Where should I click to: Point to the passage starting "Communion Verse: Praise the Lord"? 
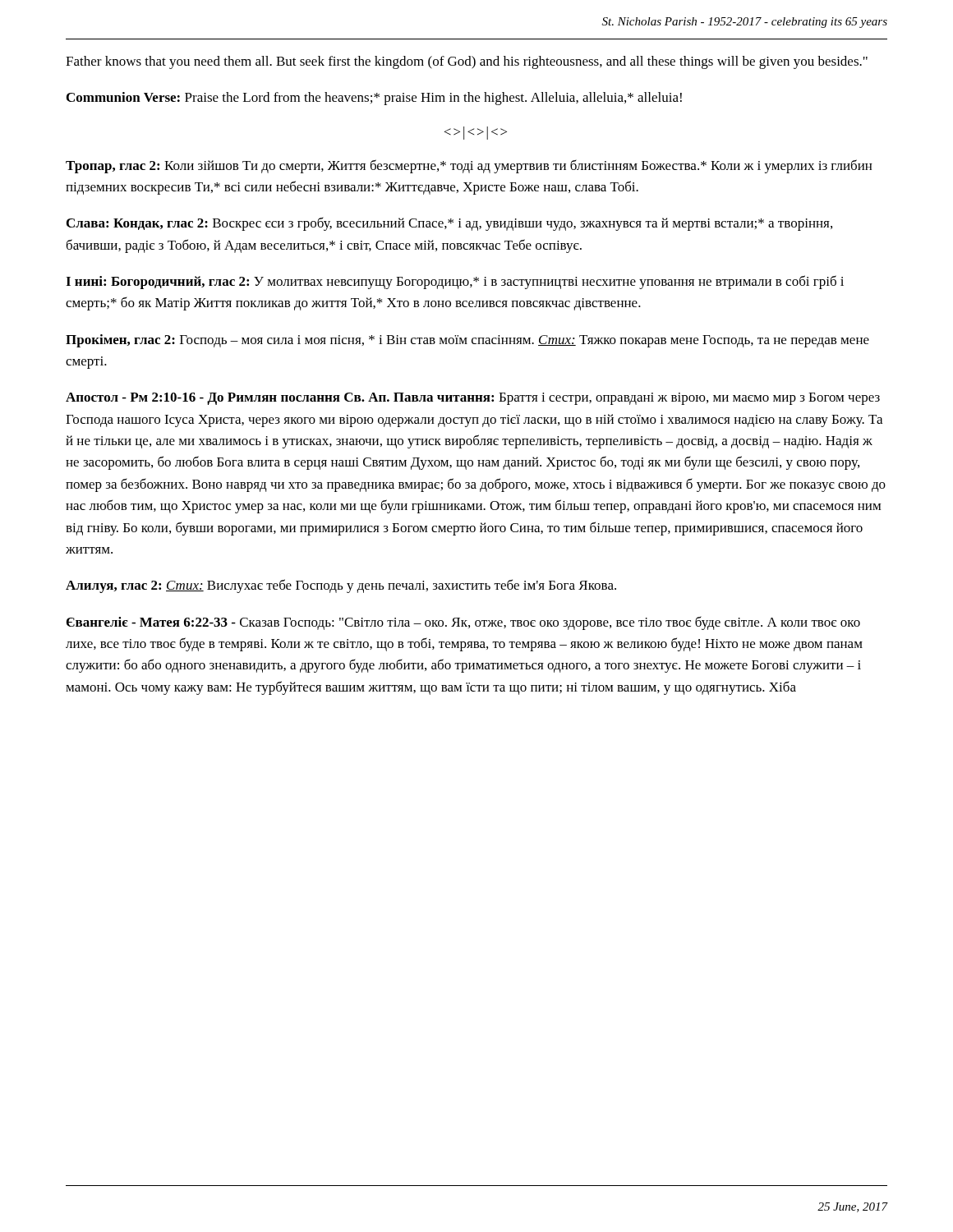point(374,98)
